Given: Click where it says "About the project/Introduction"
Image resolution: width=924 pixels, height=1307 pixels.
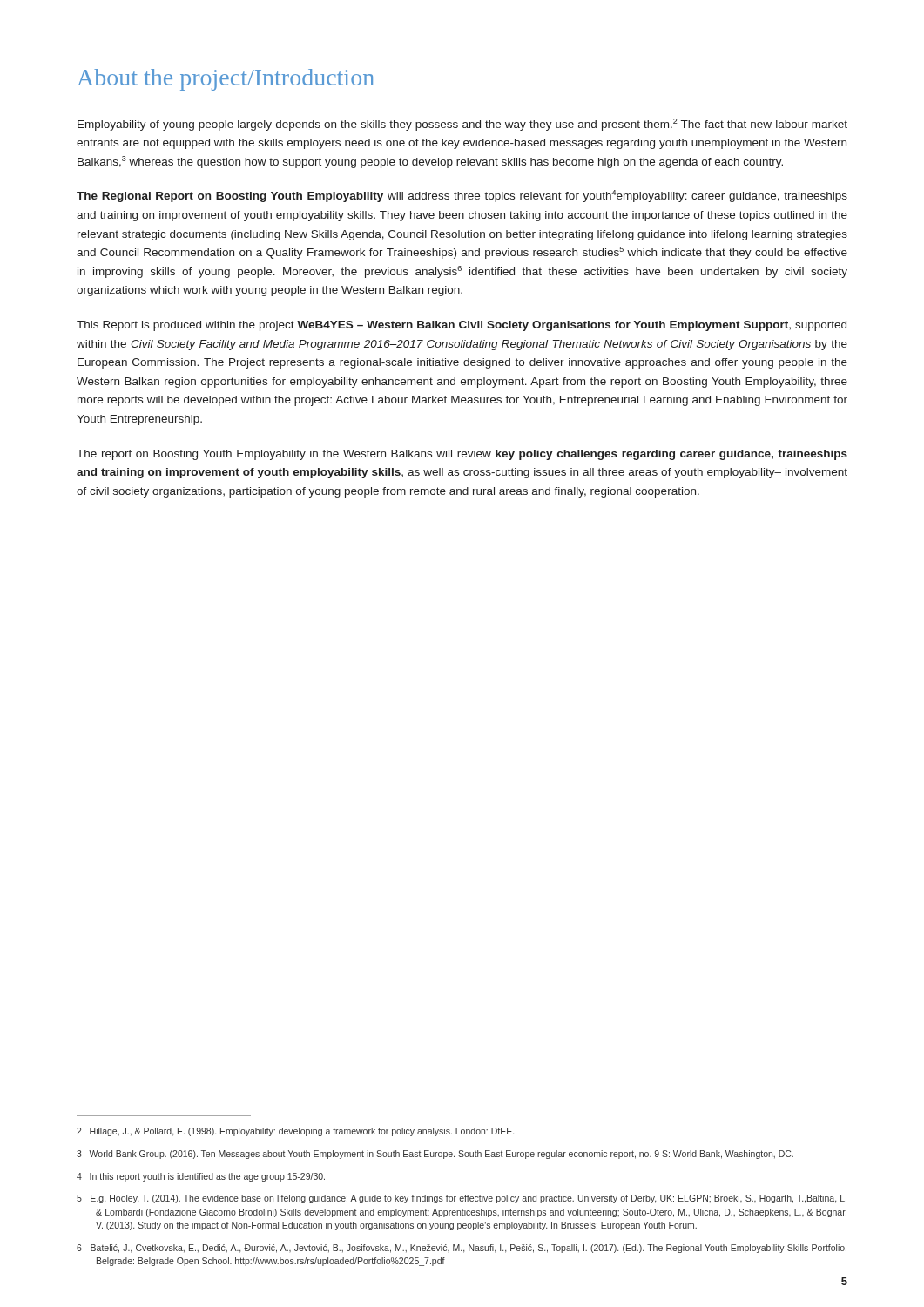Looking at the screenshot, I should 226,80.
